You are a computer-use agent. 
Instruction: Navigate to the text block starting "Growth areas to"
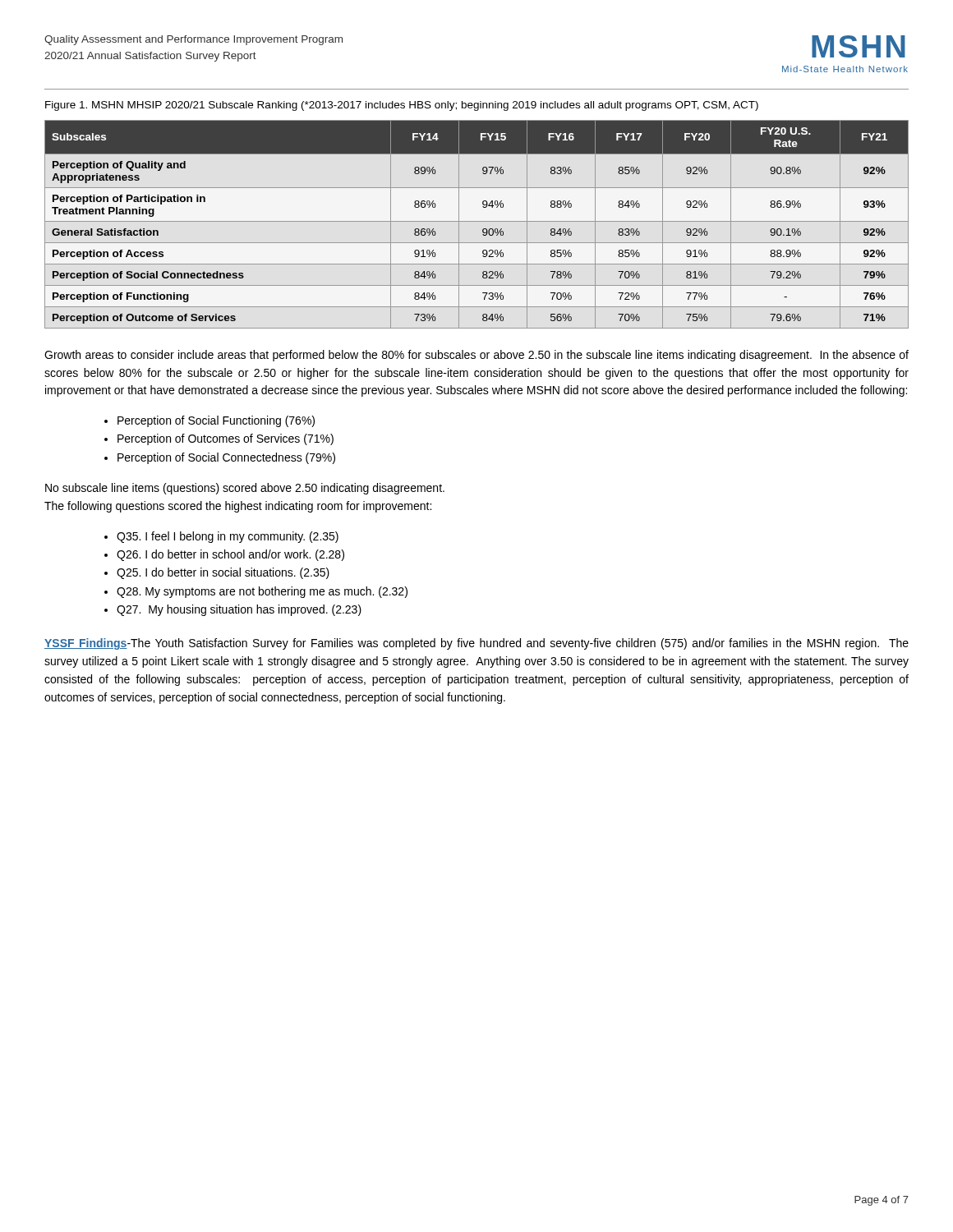click(x=476, y=373)
